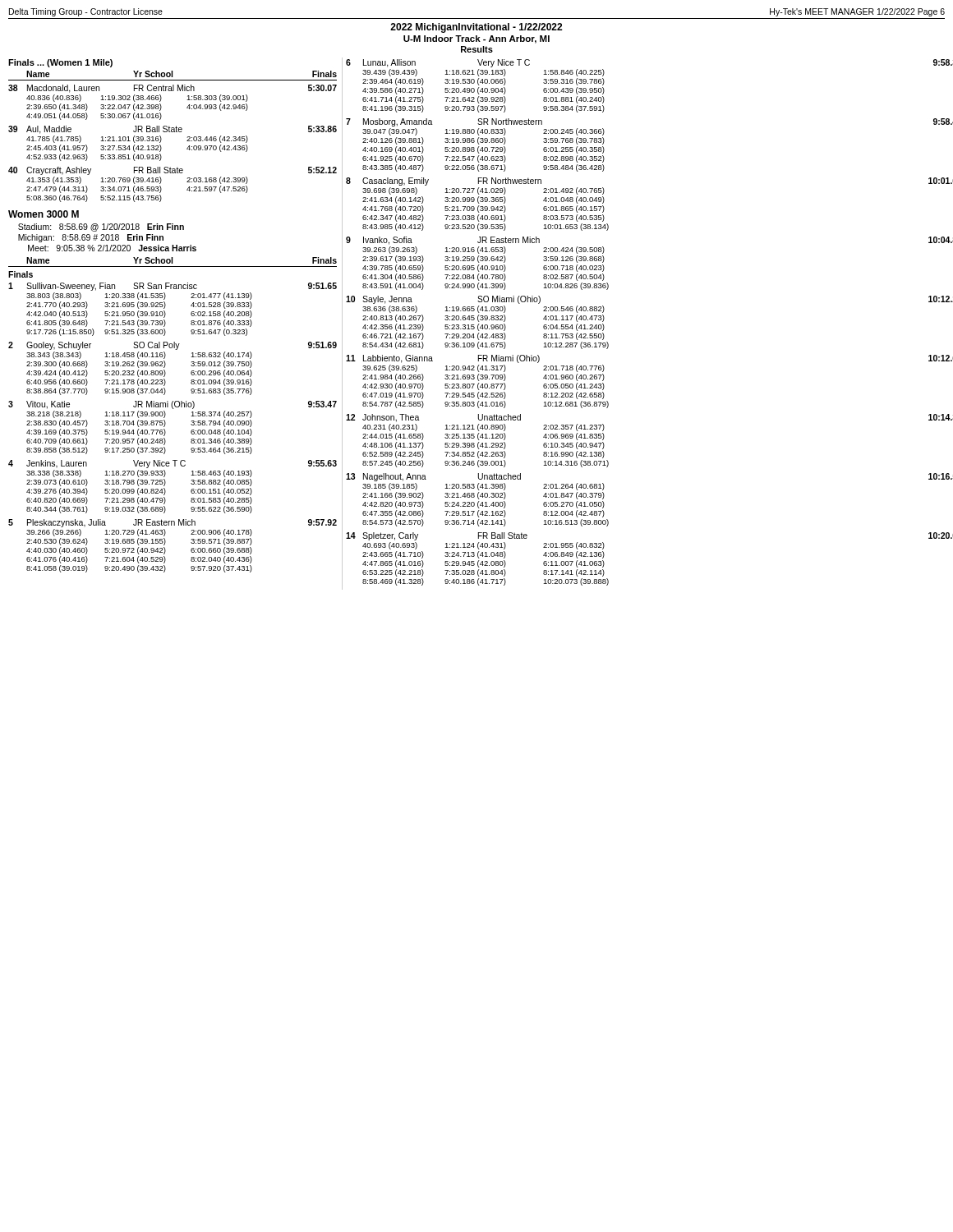
Task: Point to the text starting "U-M Indoor Track - Ann"
Action: pos(476,39)
